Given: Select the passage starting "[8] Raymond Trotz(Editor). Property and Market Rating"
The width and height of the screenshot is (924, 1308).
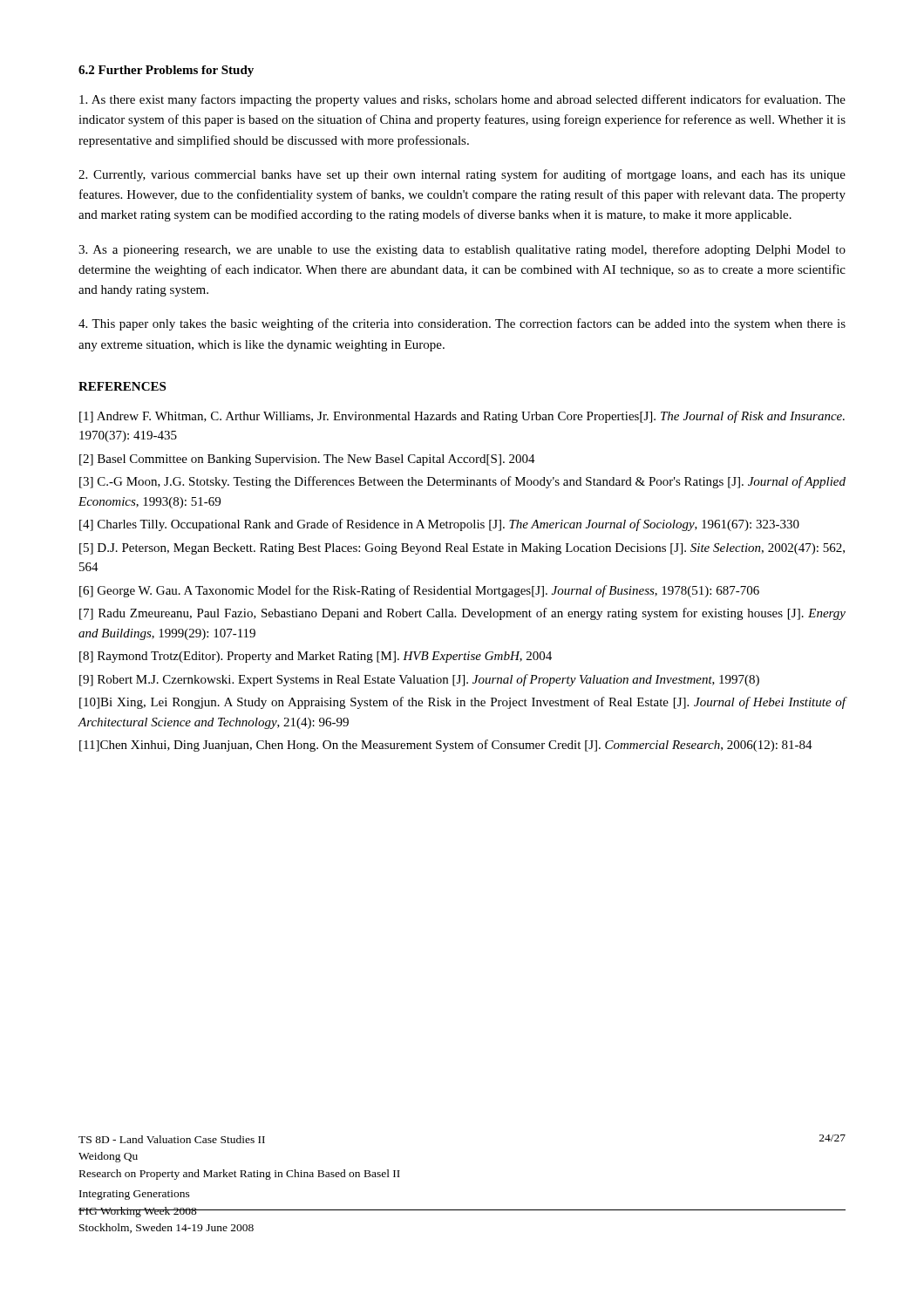Looking at the screenshot, I should (315, 656).
